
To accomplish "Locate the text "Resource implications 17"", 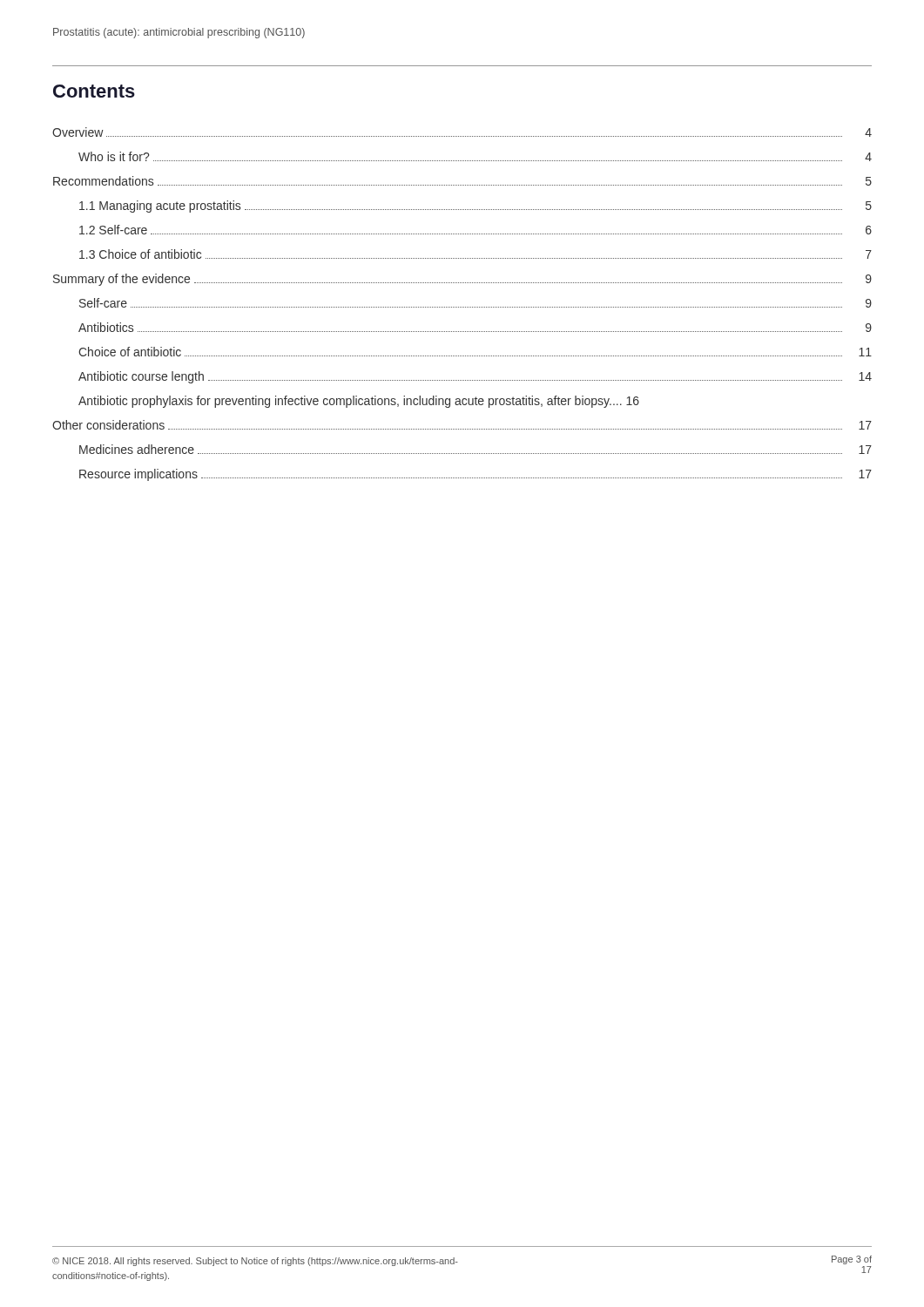I will (x=462, y=474).
